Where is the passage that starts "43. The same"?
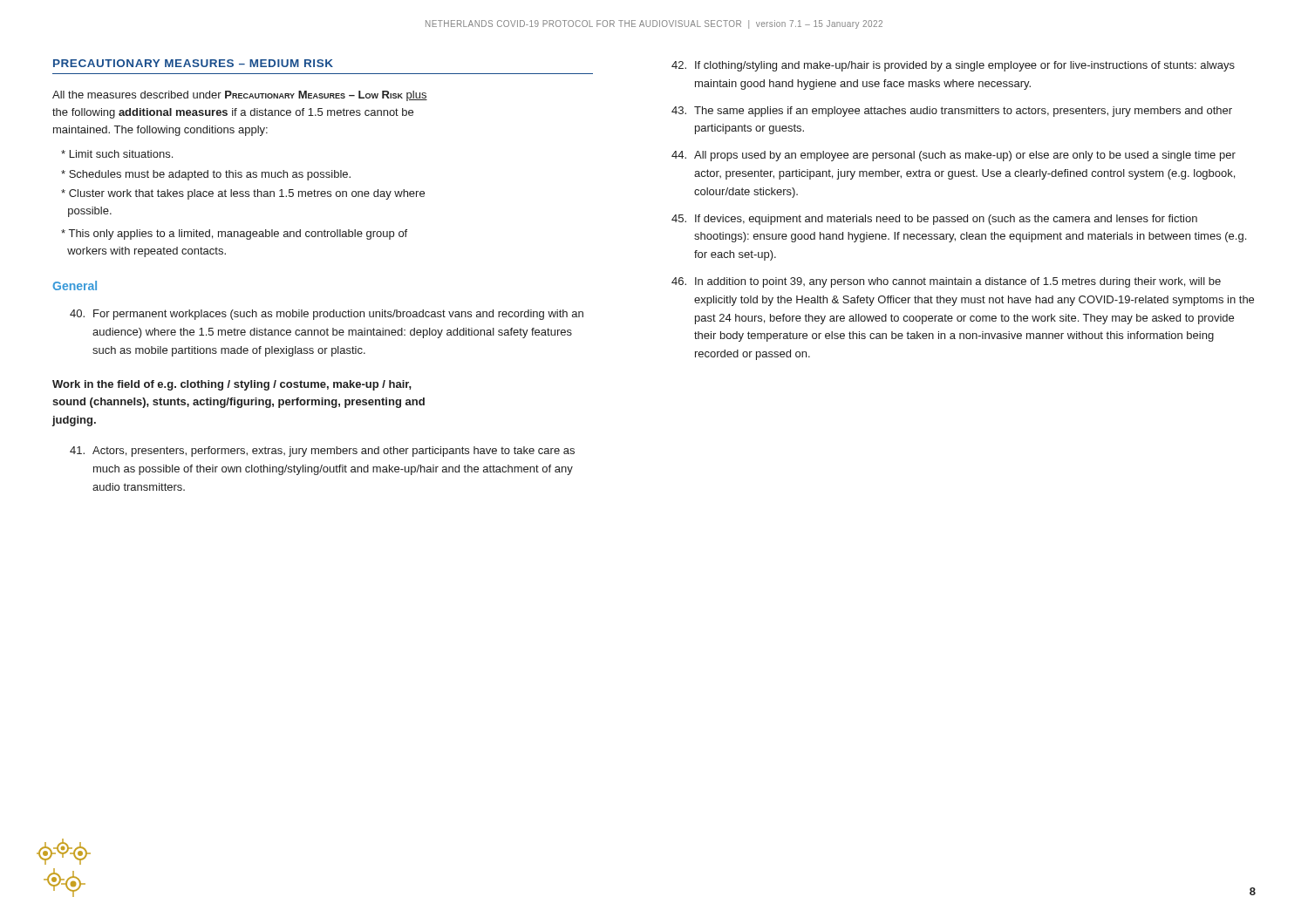Screen dimensions: 924x1308 click(x=955, y=120)
